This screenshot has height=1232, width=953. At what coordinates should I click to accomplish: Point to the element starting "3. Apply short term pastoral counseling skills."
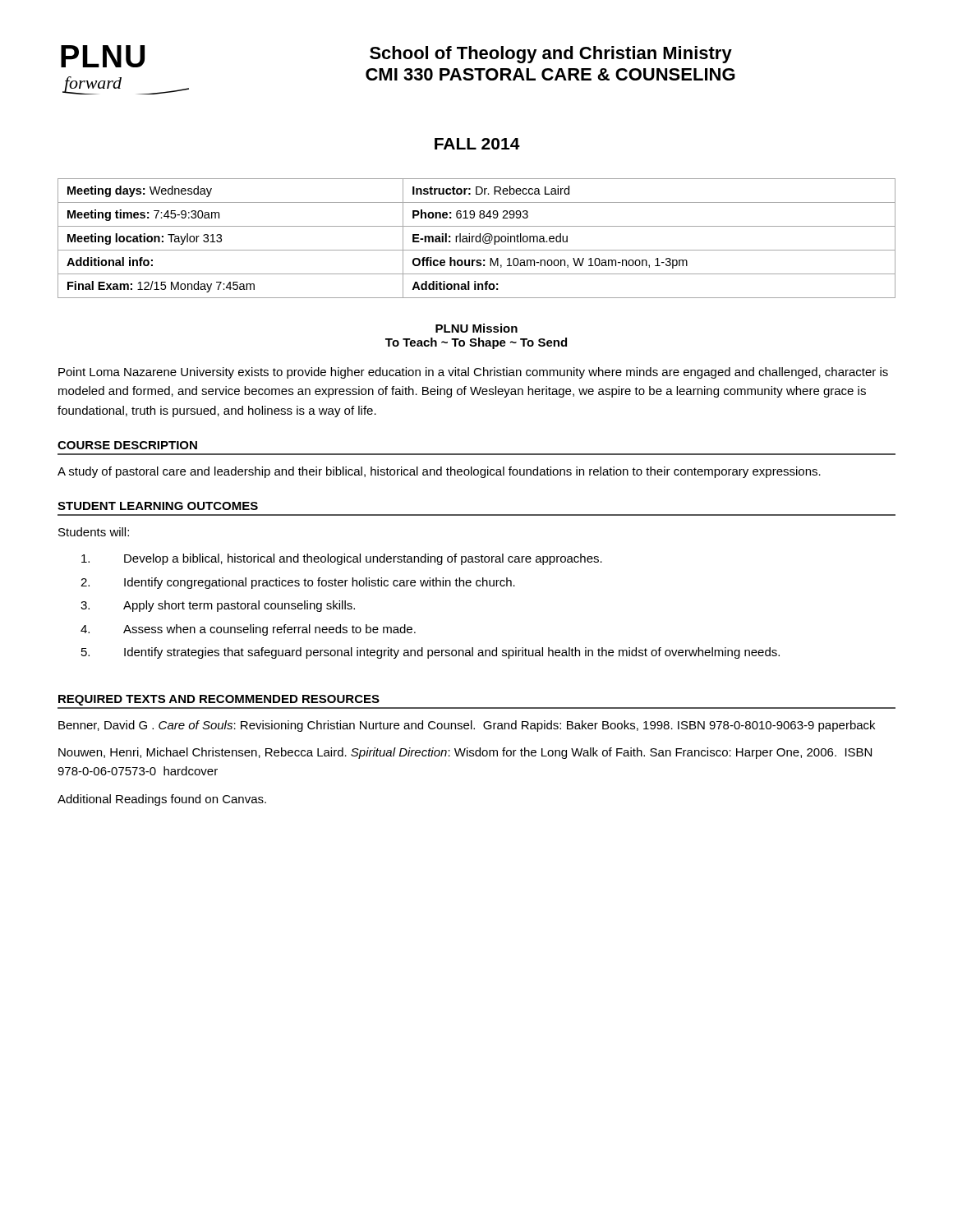click(x=218, y=606)
